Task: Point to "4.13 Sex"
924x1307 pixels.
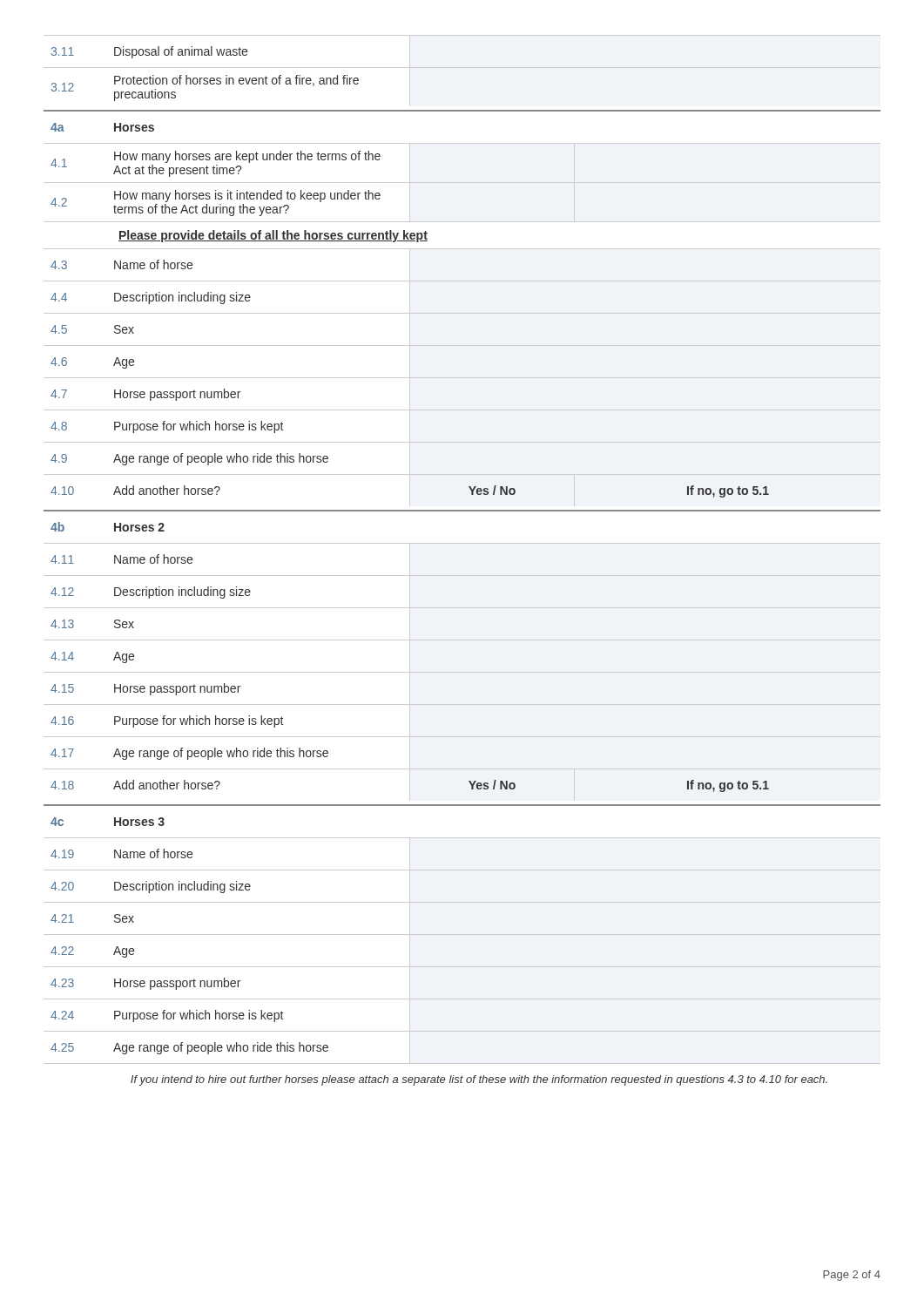Action: [64, 623]
